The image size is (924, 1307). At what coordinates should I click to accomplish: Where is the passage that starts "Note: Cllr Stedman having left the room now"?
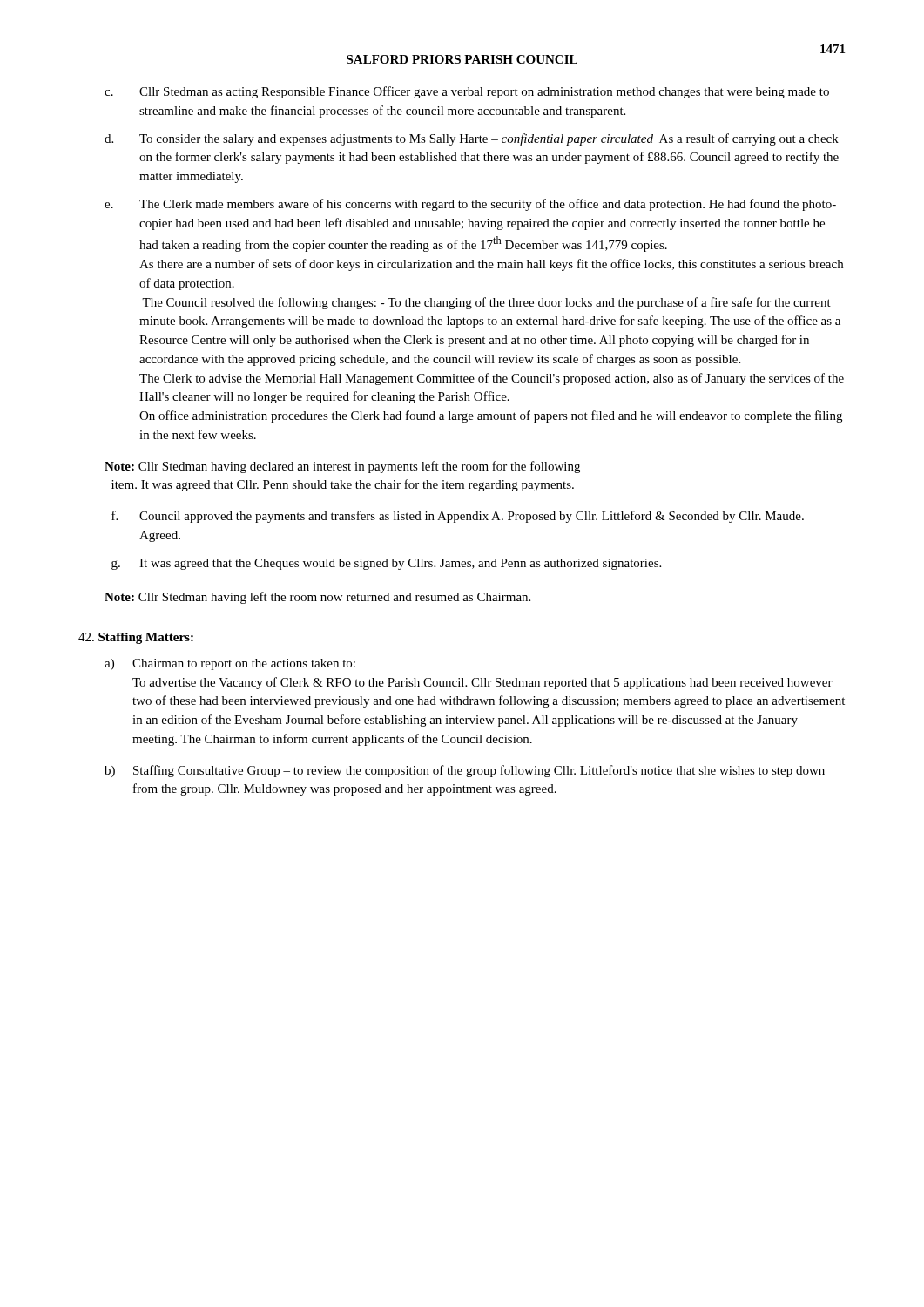tap(318, 597)
